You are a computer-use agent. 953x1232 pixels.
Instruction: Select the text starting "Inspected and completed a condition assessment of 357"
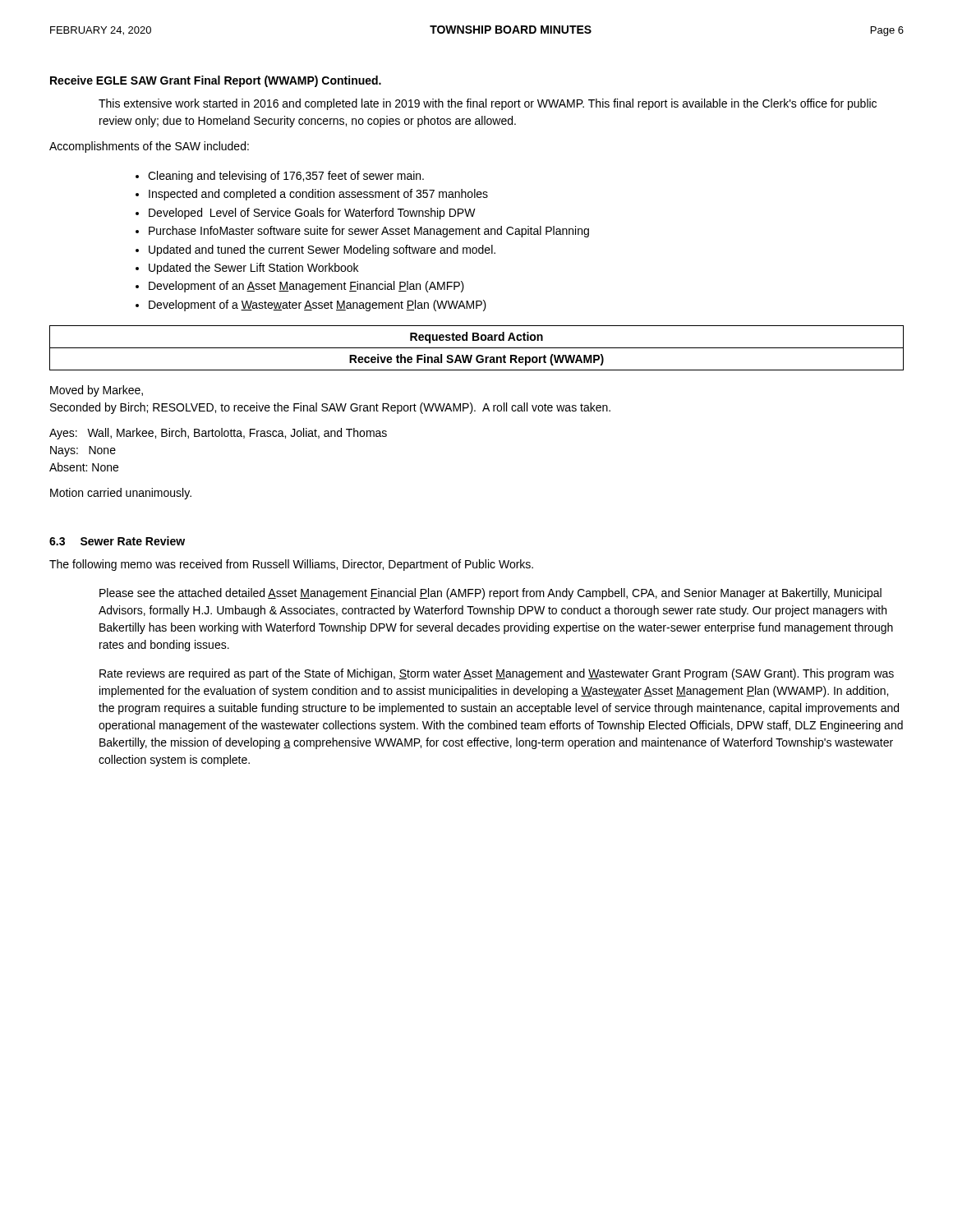(318, 194)
